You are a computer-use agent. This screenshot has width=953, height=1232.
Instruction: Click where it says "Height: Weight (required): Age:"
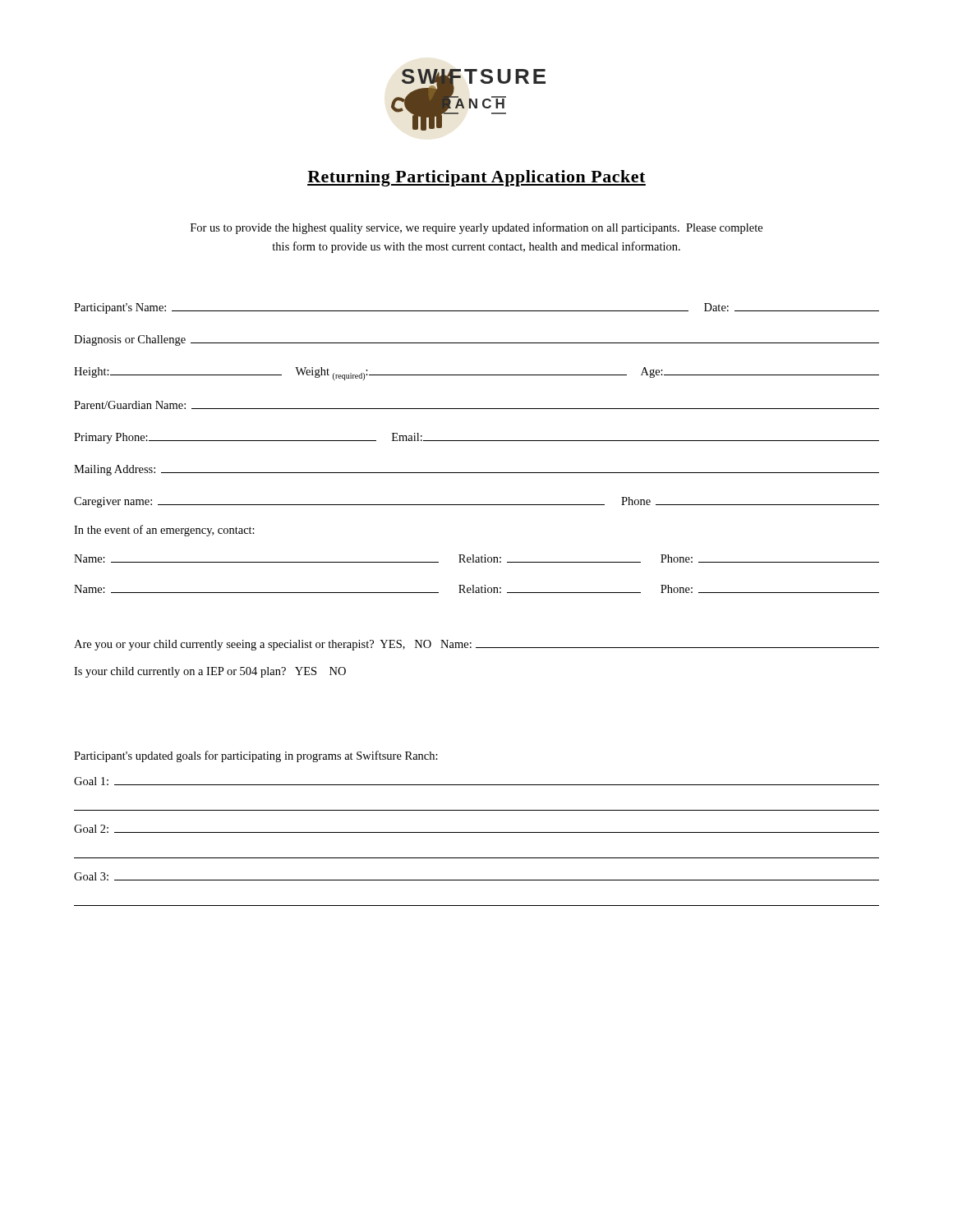[476, 371]
